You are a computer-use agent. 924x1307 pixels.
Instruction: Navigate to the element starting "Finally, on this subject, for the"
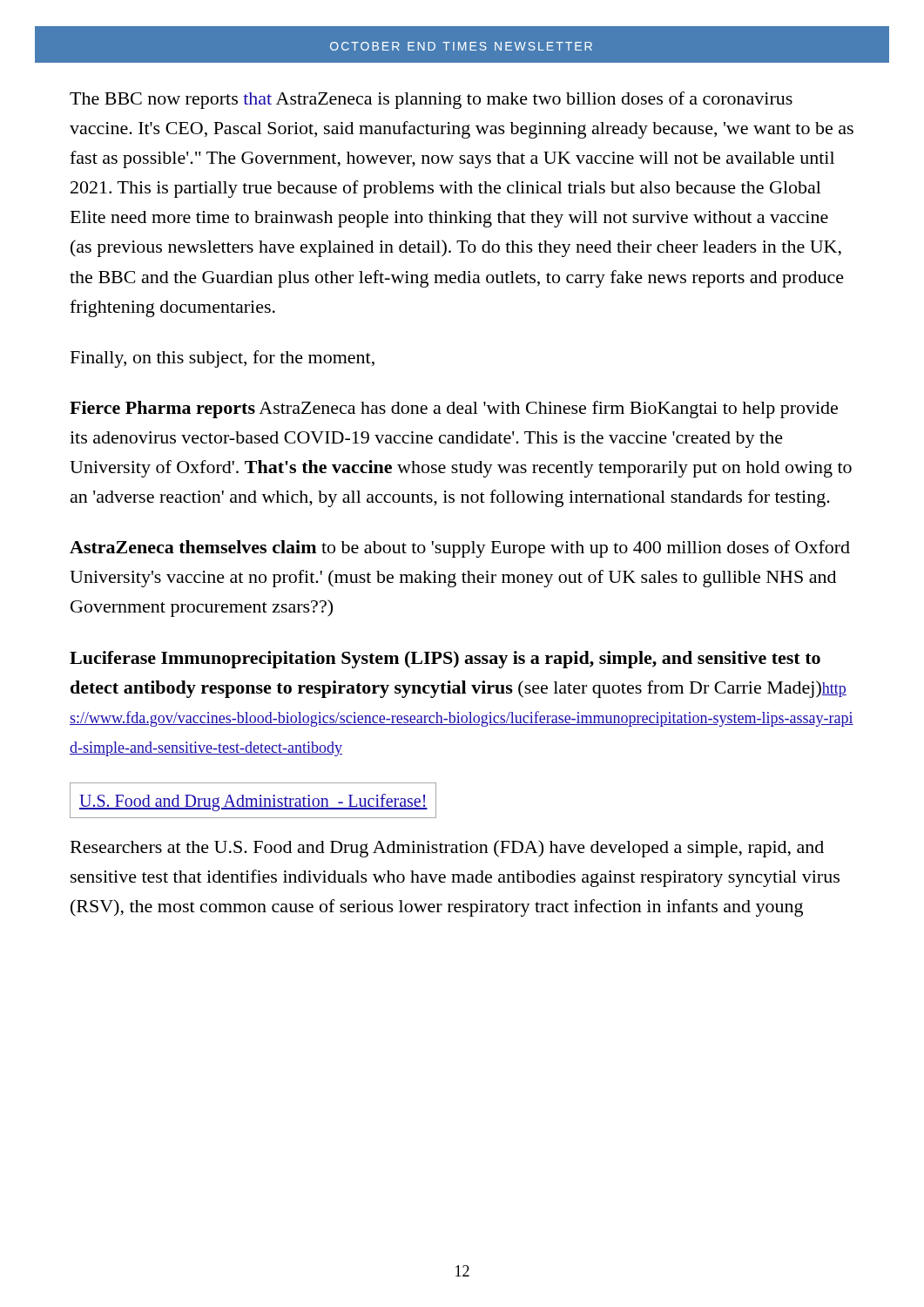pos(223,357)
